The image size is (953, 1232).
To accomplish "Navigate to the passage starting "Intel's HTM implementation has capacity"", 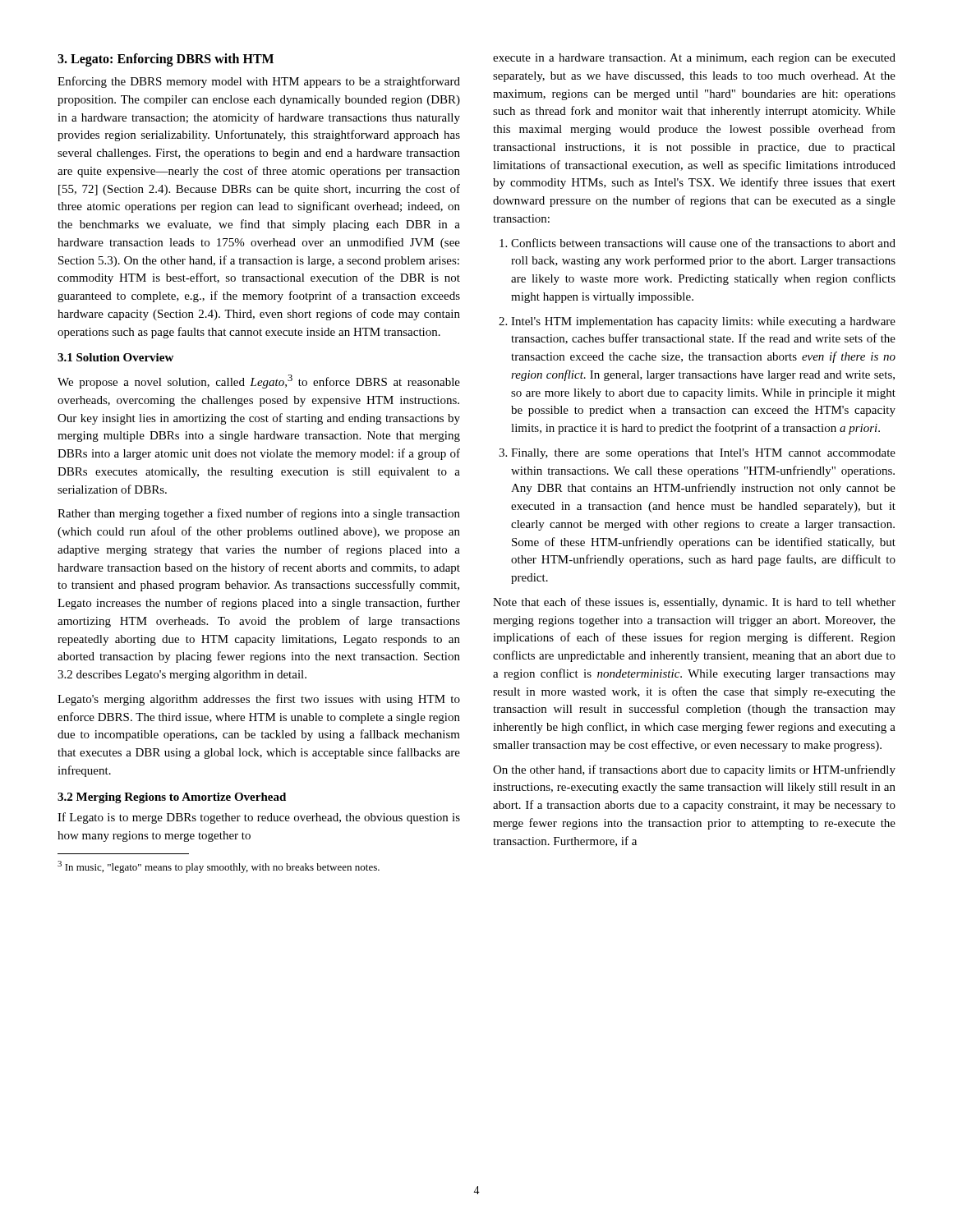I will pos(703,375).
